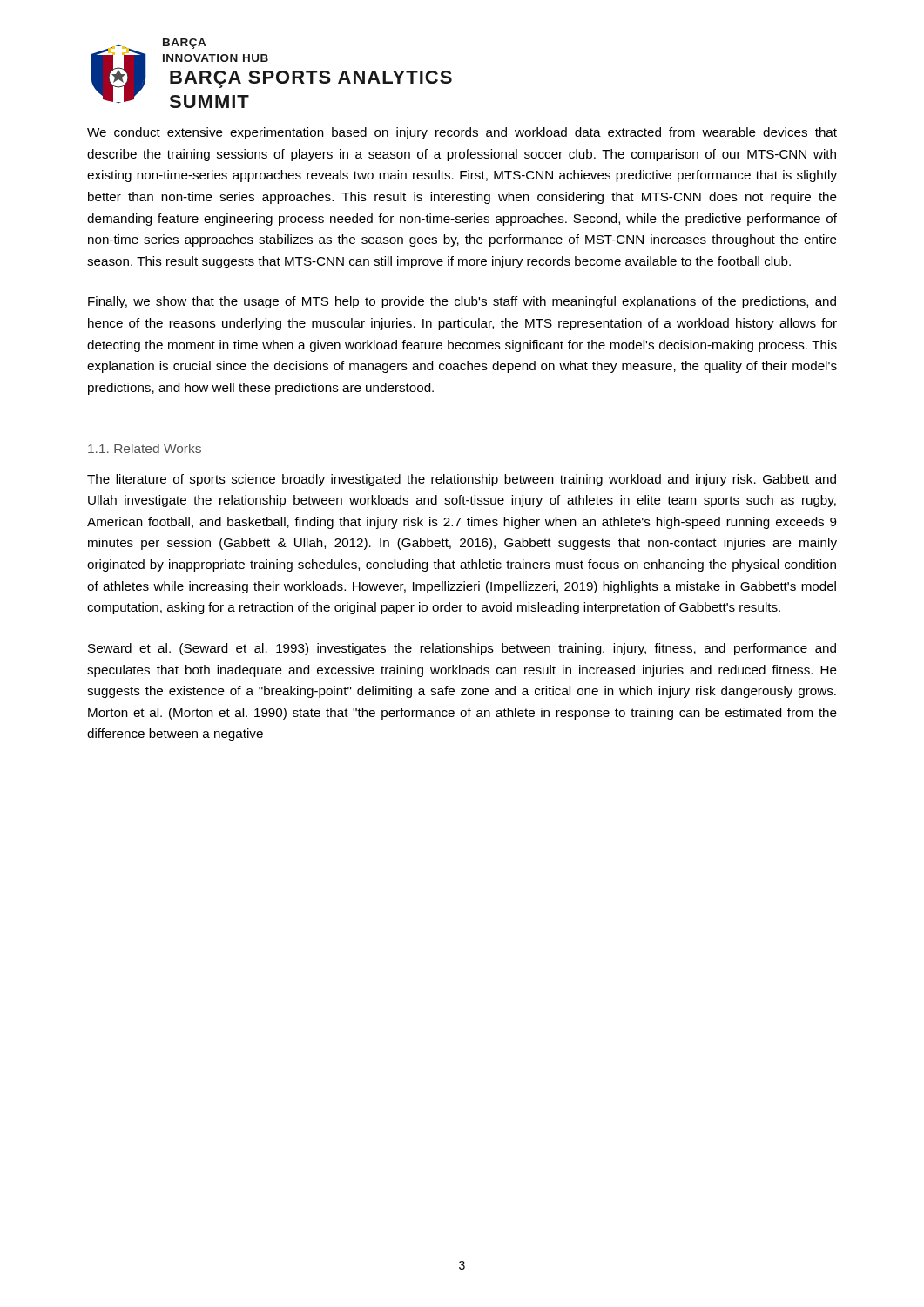Image resolution: width=924 pixels, height=1307 pixels.
Task: Find the text block that says "The literature of sports science"
Action: click(462, 543)
